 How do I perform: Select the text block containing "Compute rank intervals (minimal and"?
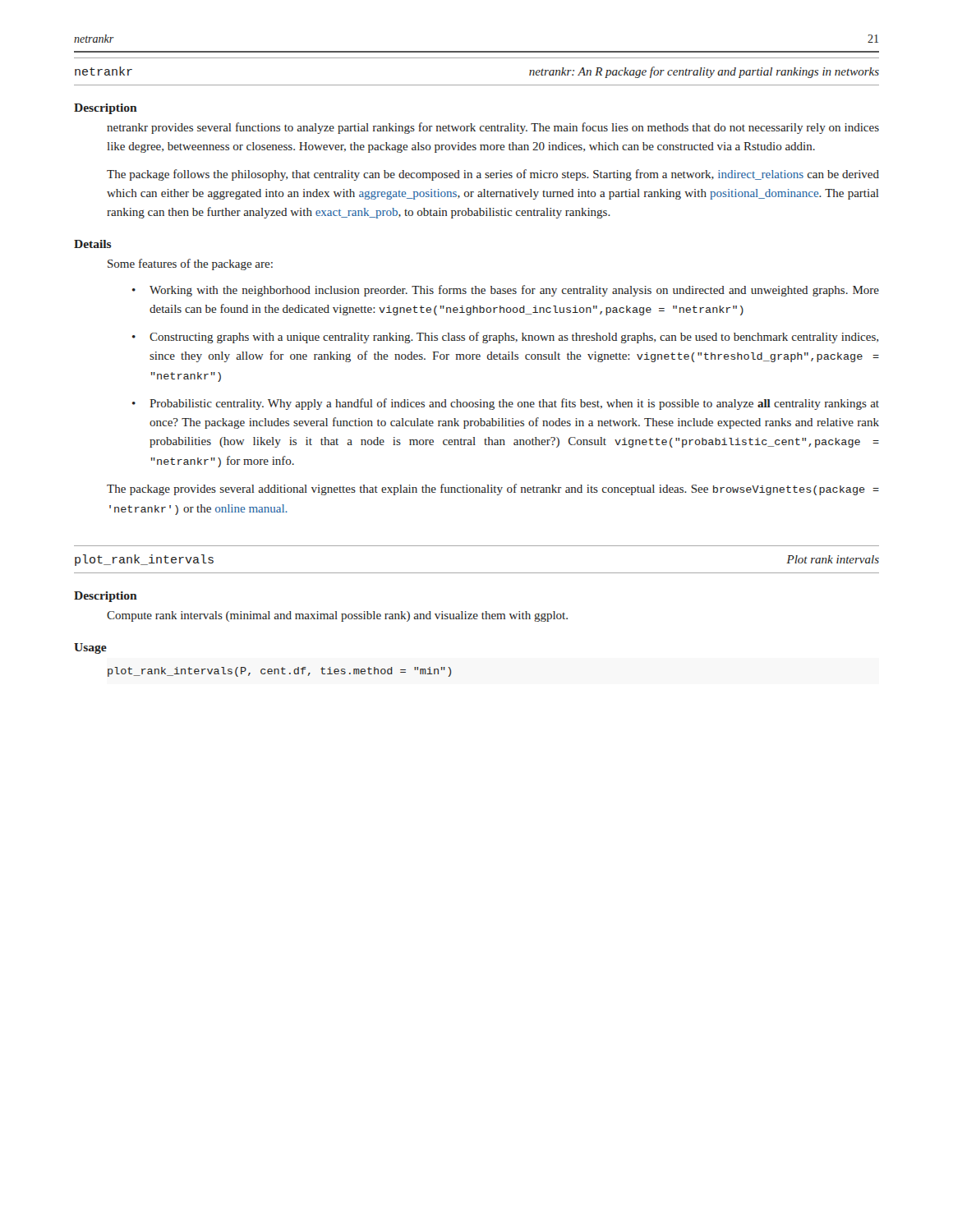[x=338, y=615]
